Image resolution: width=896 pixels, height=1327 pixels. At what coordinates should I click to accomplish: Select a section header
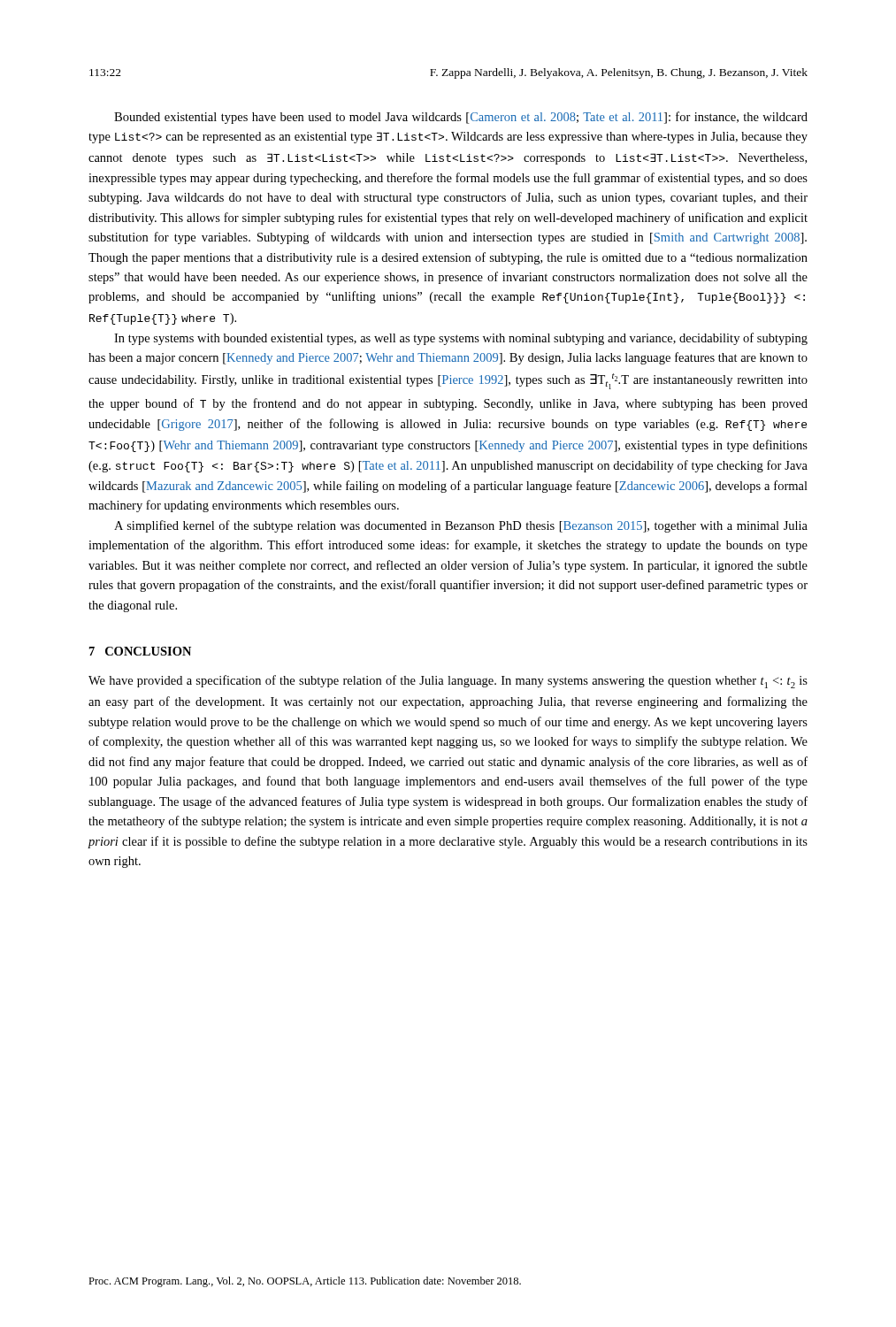(140, 651)
